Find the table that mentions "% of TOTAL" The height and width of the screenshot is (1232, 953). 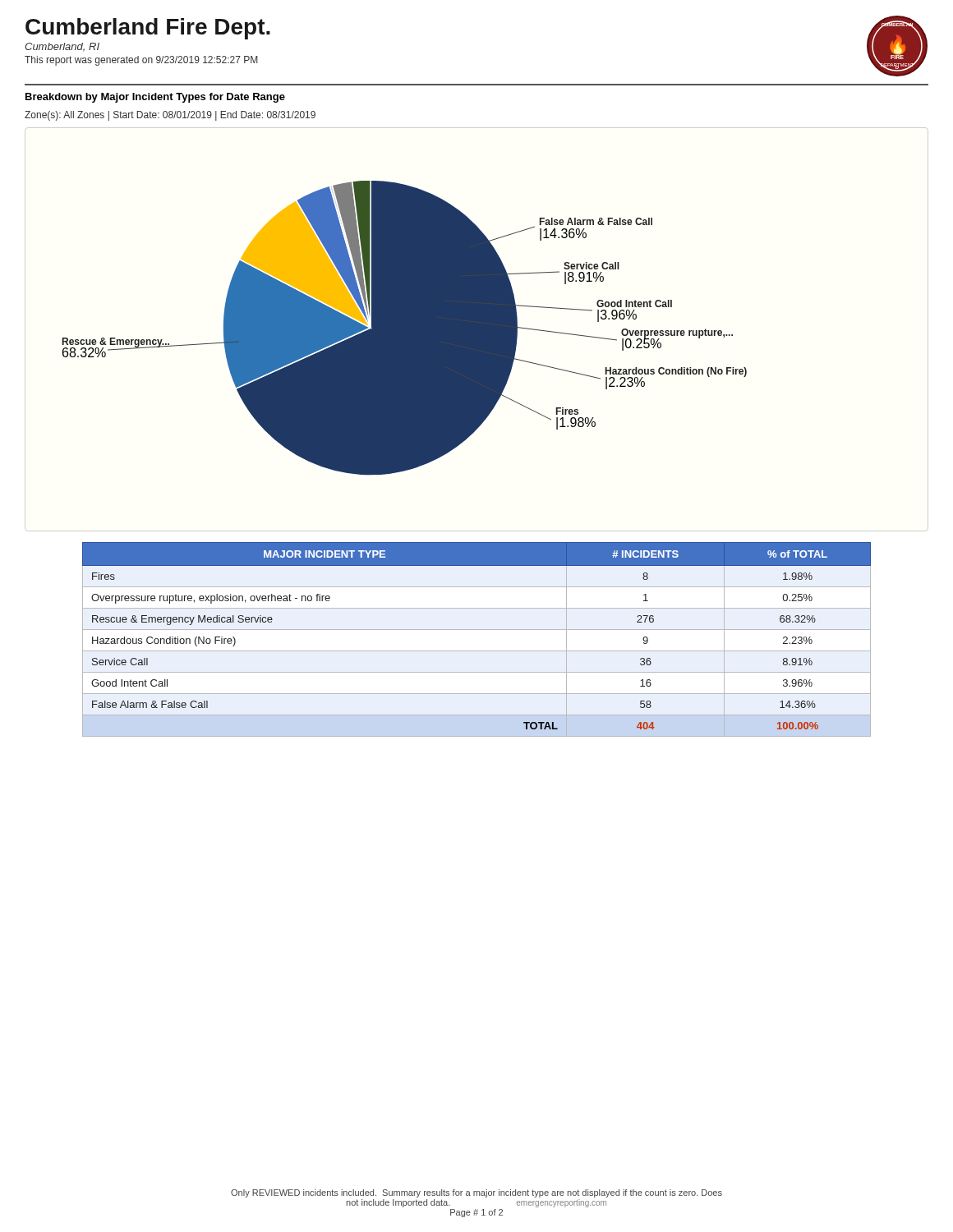(476, 639)
